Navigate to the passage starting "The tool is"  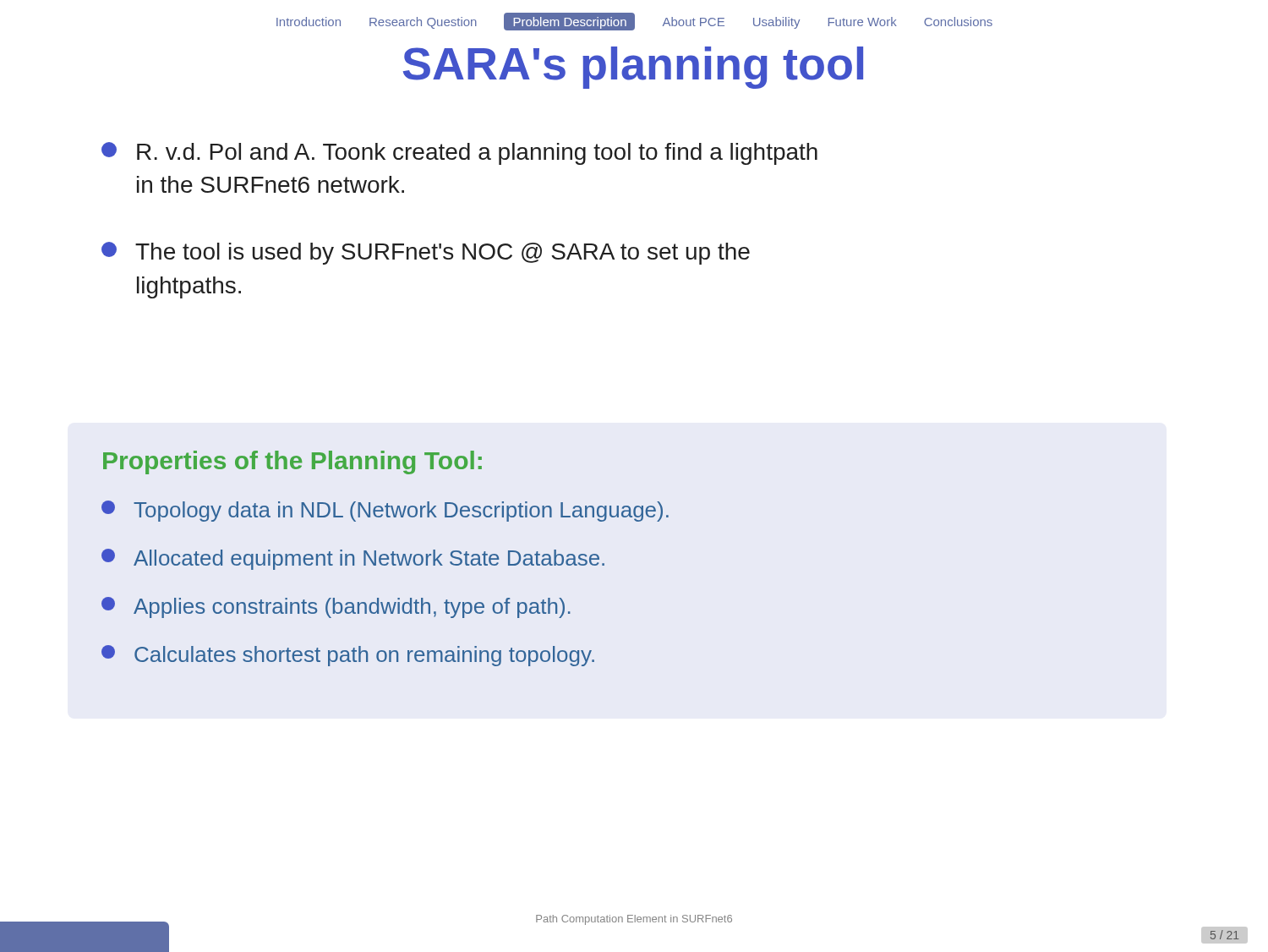tap(426, 268)
